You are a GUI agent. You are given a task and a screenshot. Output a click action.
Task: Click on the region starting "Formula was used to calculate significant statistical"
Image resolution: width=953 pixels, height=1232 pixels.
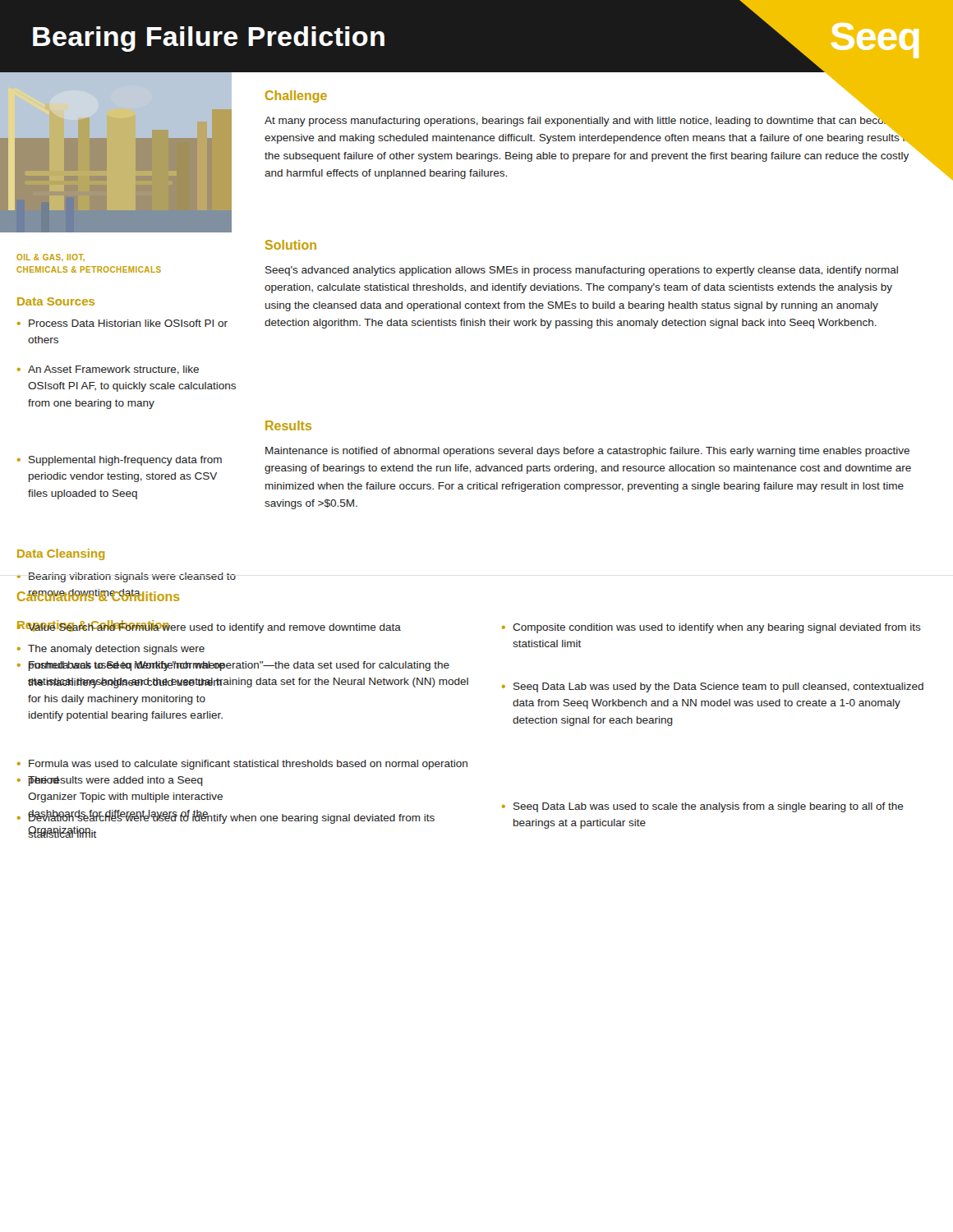(x=248, y=772)
